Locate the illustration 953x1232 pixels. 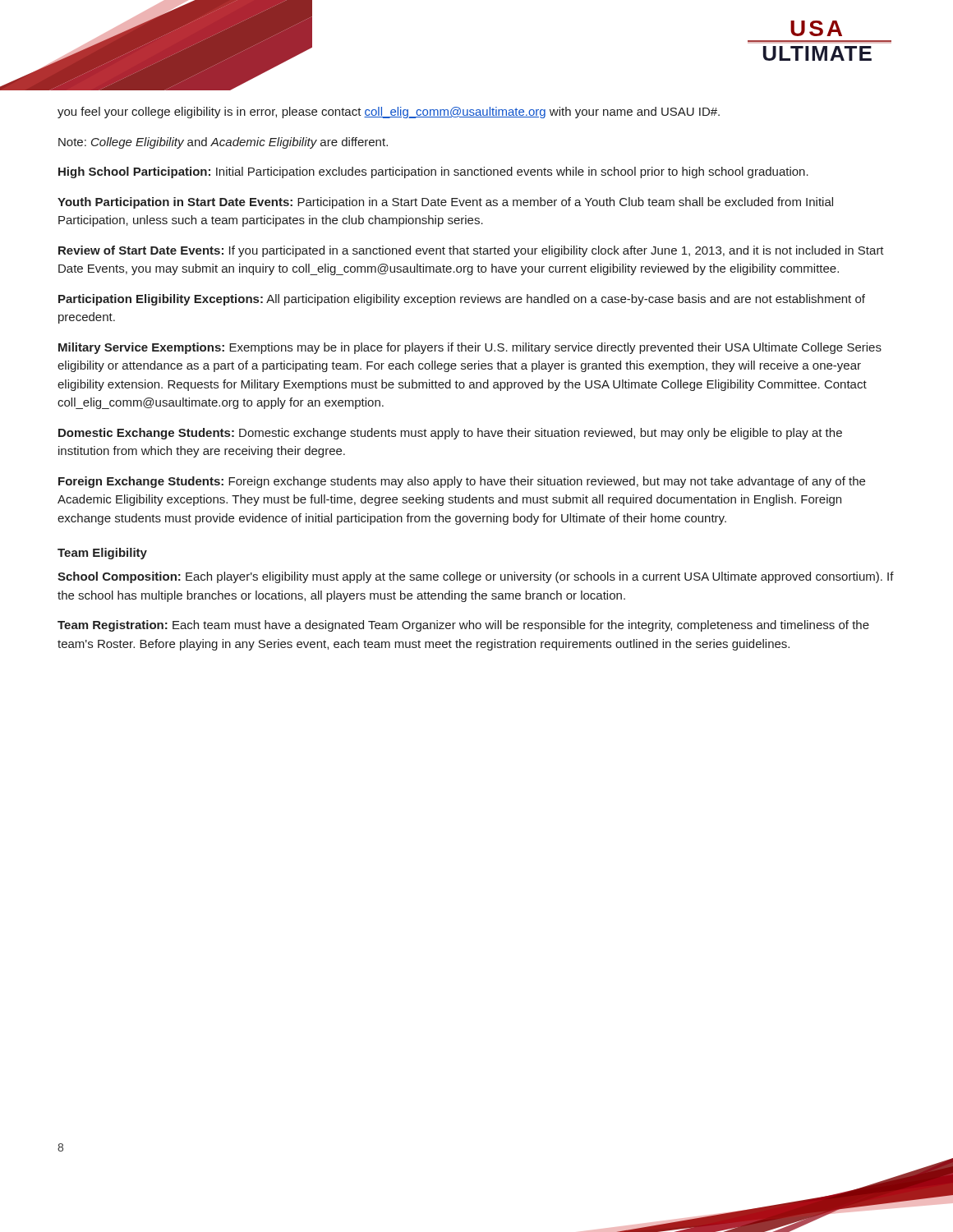click(x=476, y=45)
